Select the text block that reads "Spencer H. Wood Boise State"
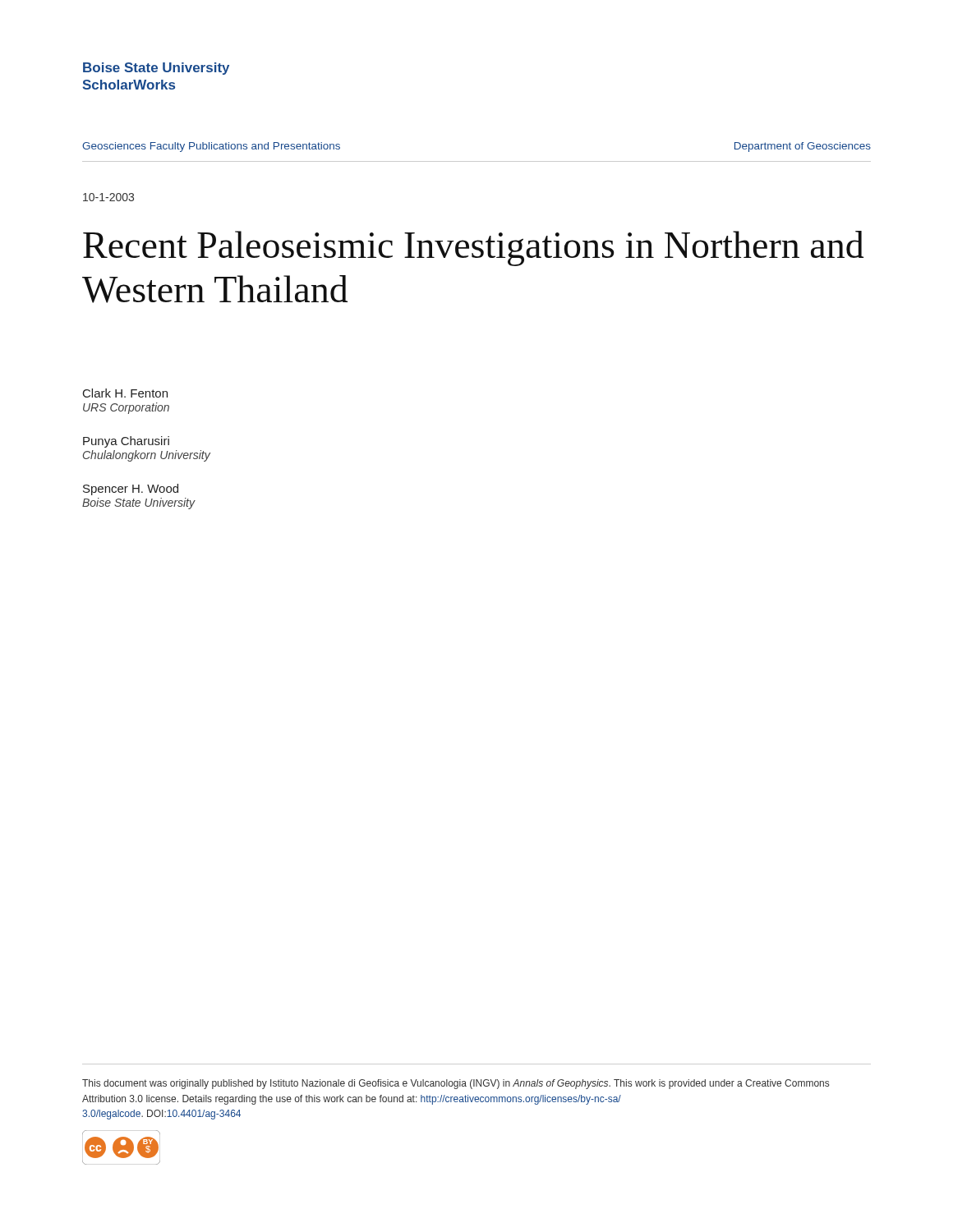The width and height of the screenshot is (953, 1232). click(146, 495)
